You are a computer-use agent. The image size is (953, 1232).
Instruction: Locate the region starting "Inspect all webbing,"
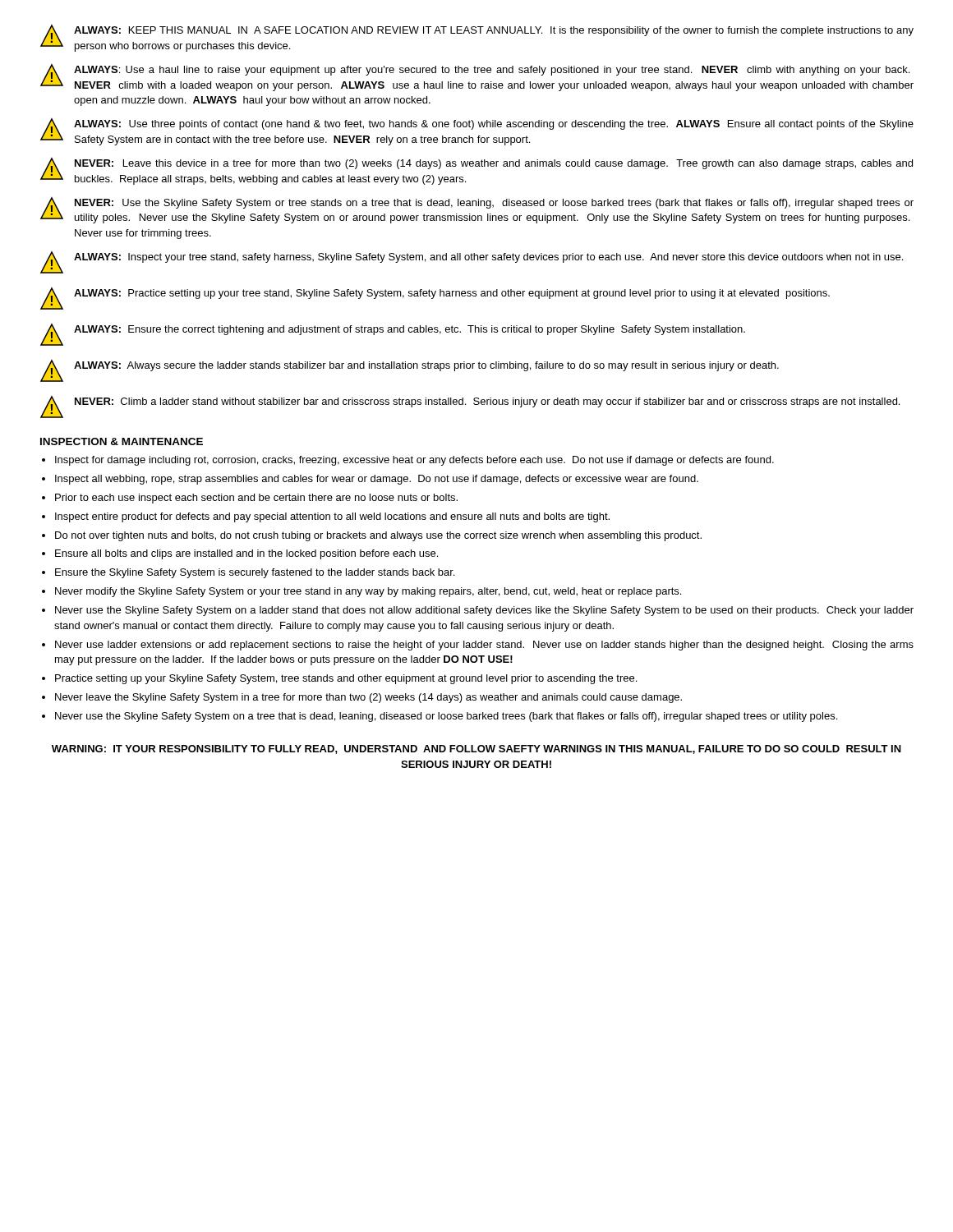pos(377,478)
